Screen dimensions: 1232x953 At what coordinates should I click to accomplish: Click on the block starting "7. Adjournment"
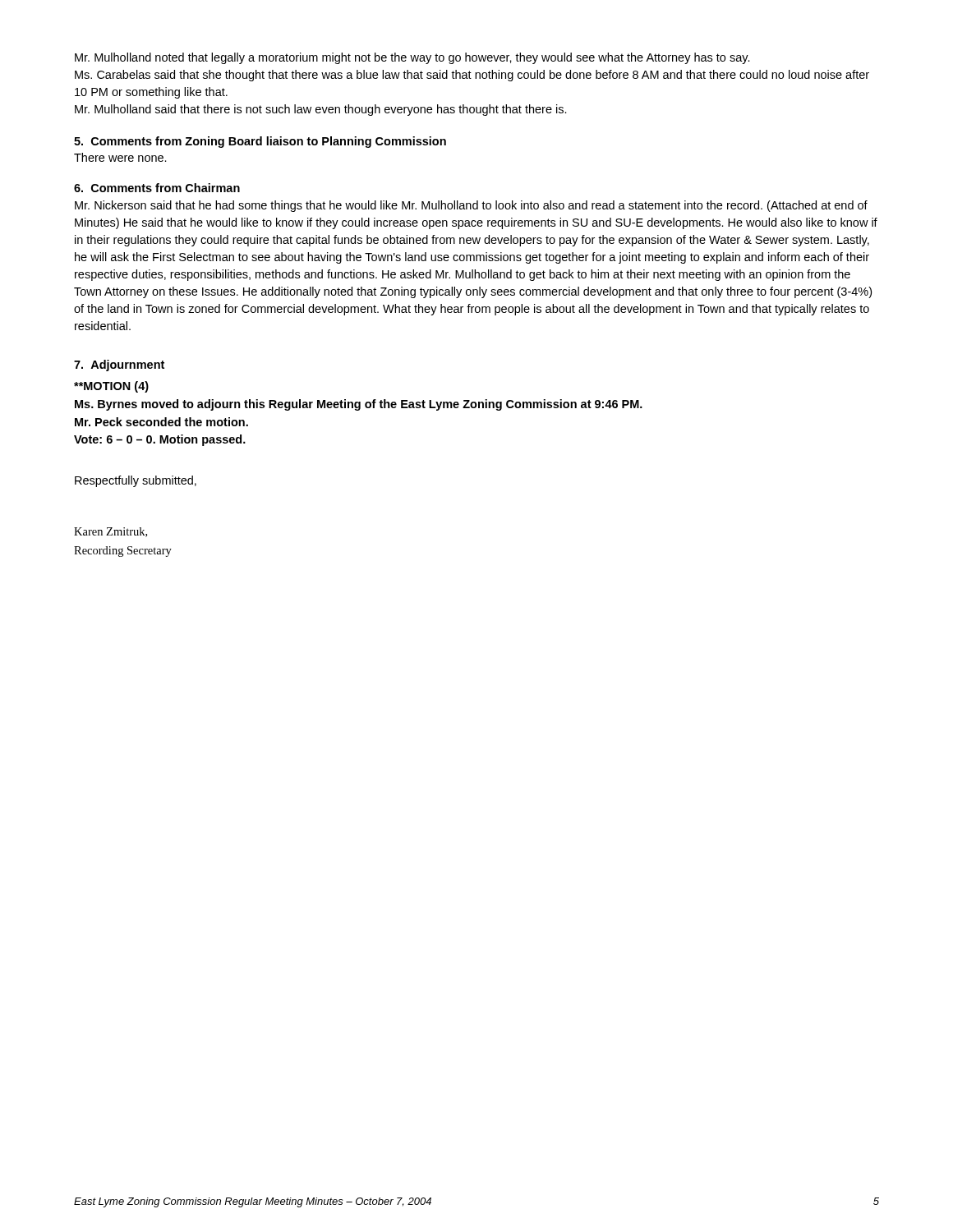coord(119,365)
